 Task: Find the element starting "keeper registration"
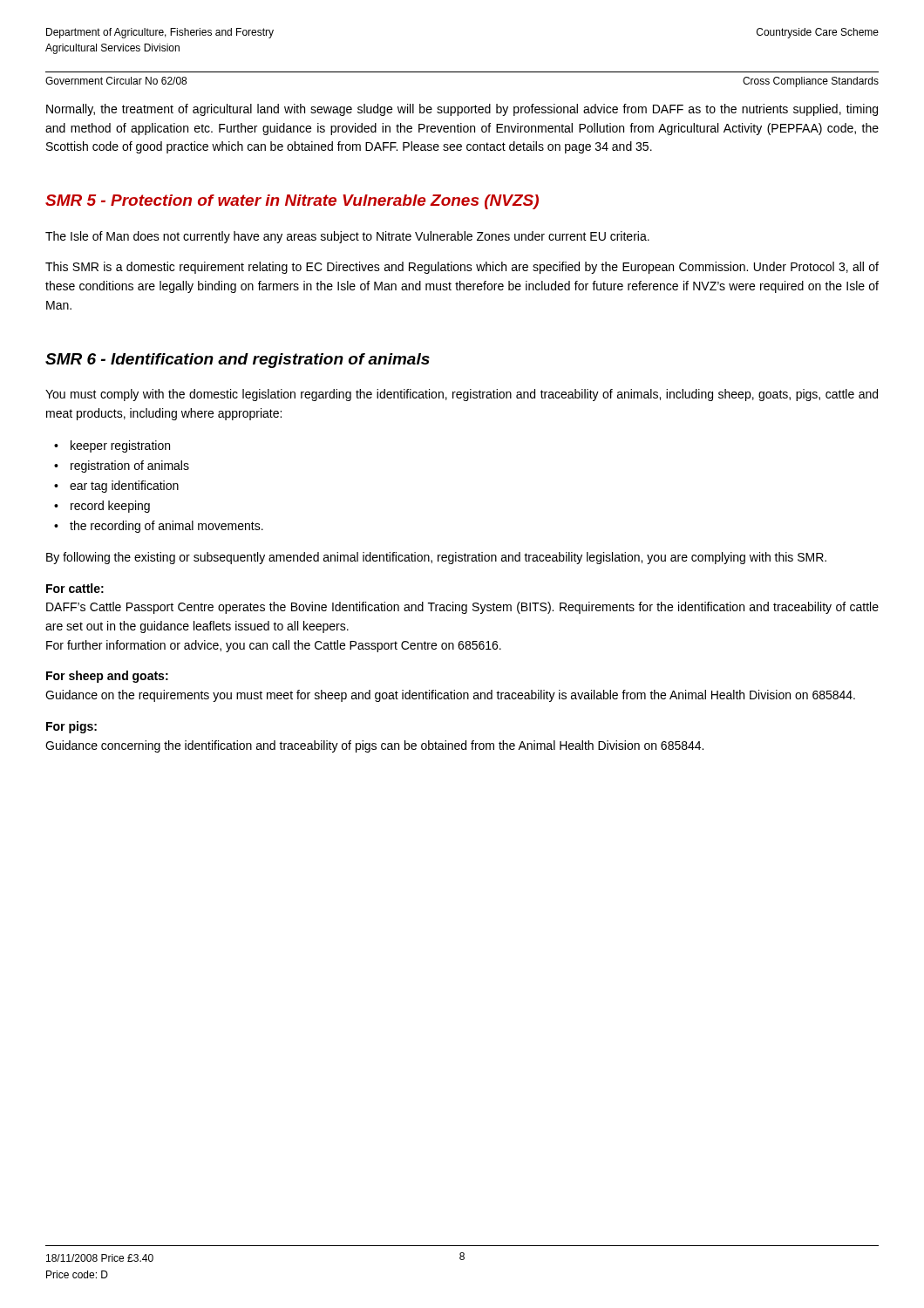pos(120,445)
